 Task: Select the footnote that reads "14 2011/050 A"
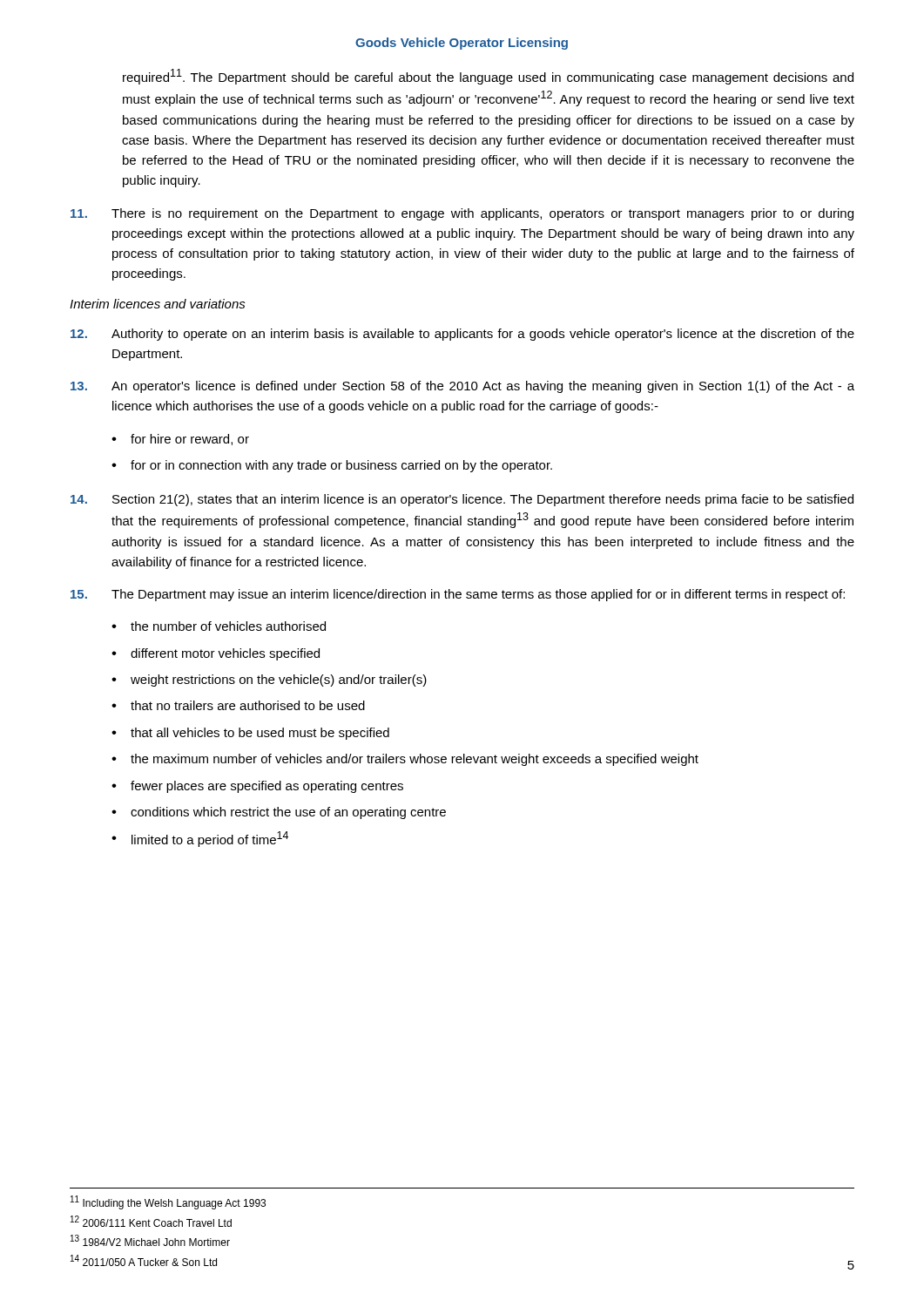tap(144, 1261)
